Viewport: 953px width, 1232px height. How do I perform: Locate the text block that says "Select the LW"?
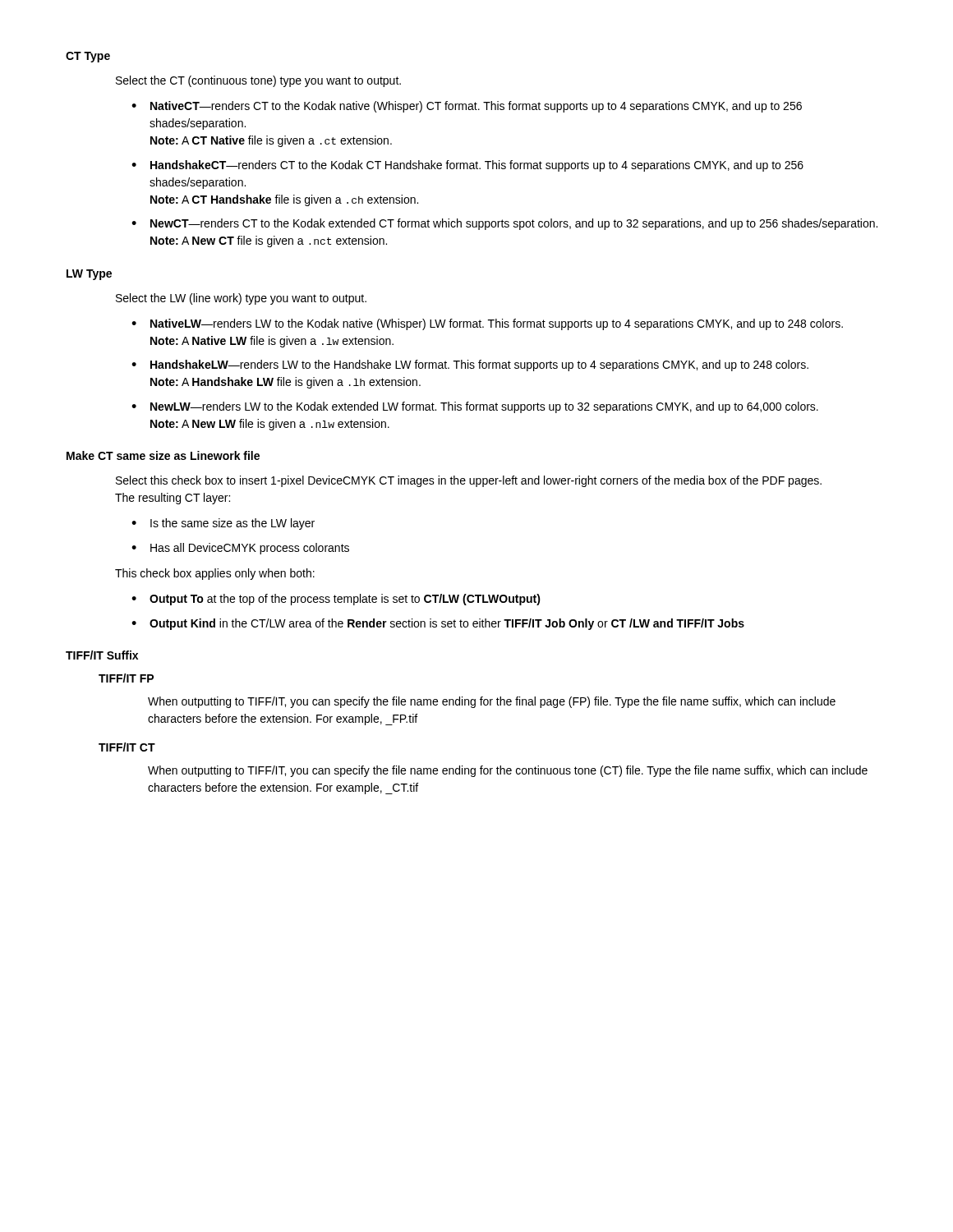[241, 298]
